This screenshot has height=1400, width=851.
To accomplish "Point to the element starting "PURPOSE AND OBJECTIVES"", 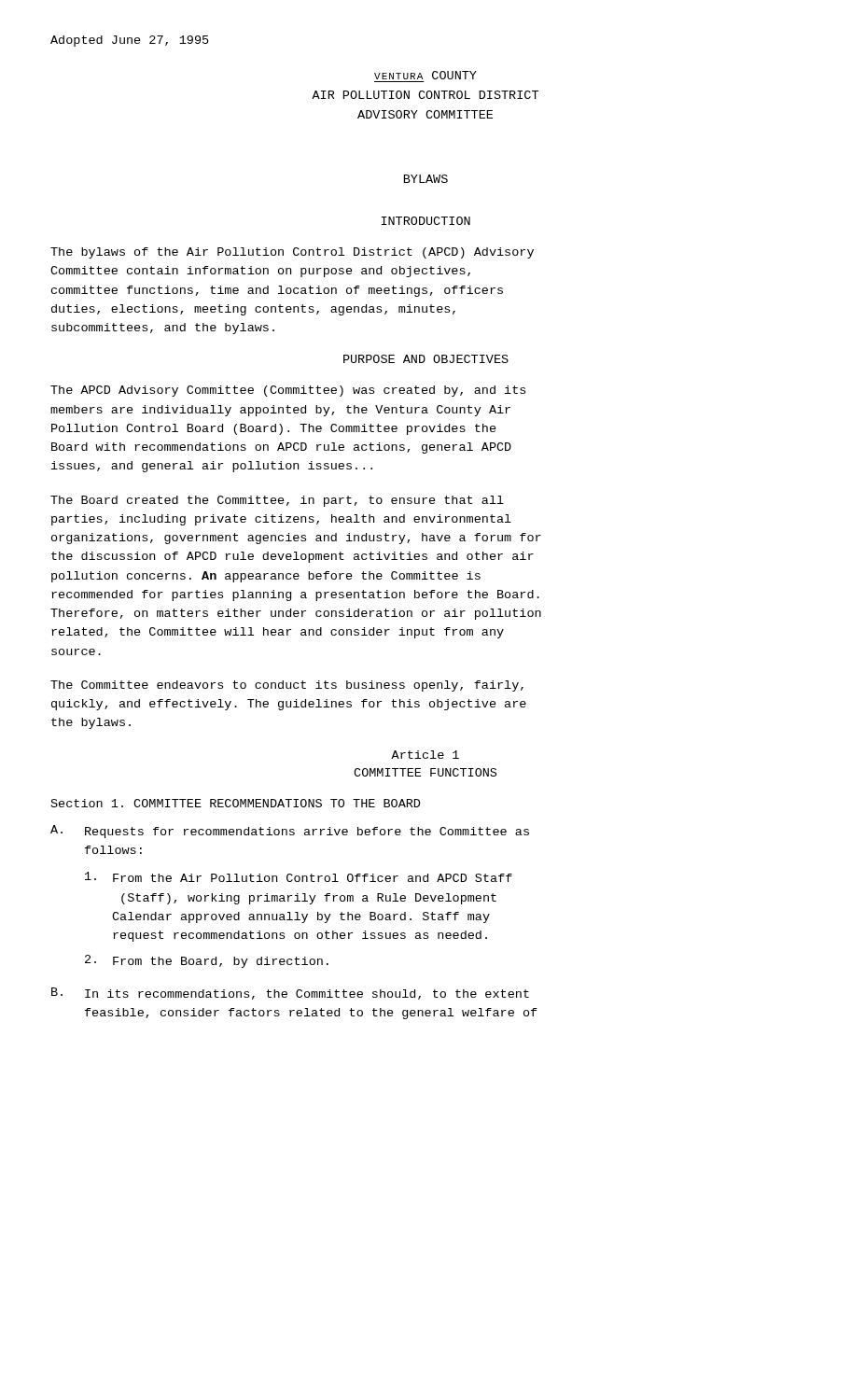I will tap(426, 360).
